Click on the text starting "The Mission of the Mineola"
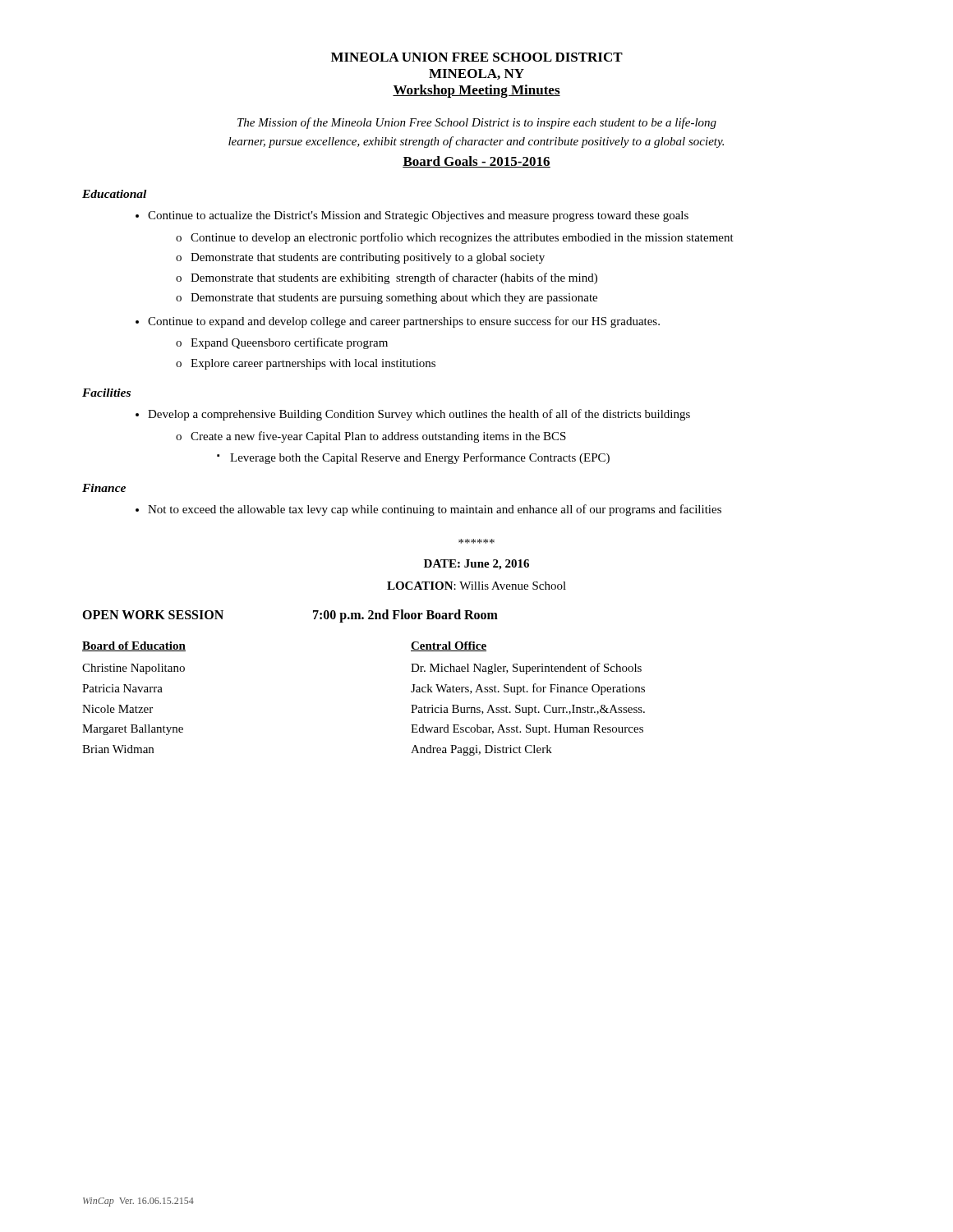Viewport: 953px width, 1232px height. click(x=476, y=132)
